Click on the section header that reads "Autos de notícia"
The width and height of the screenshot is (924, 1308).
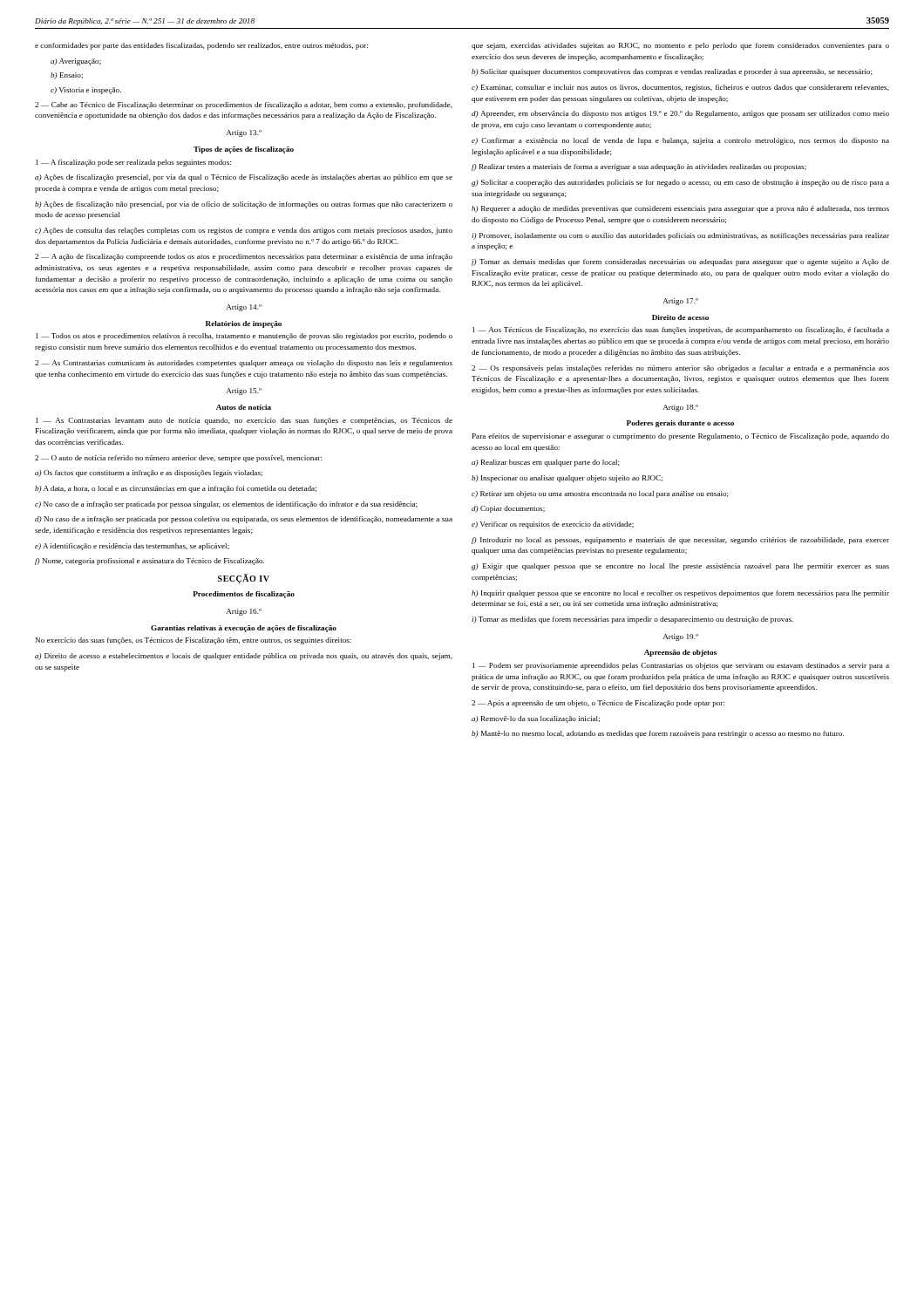(244, 407)
